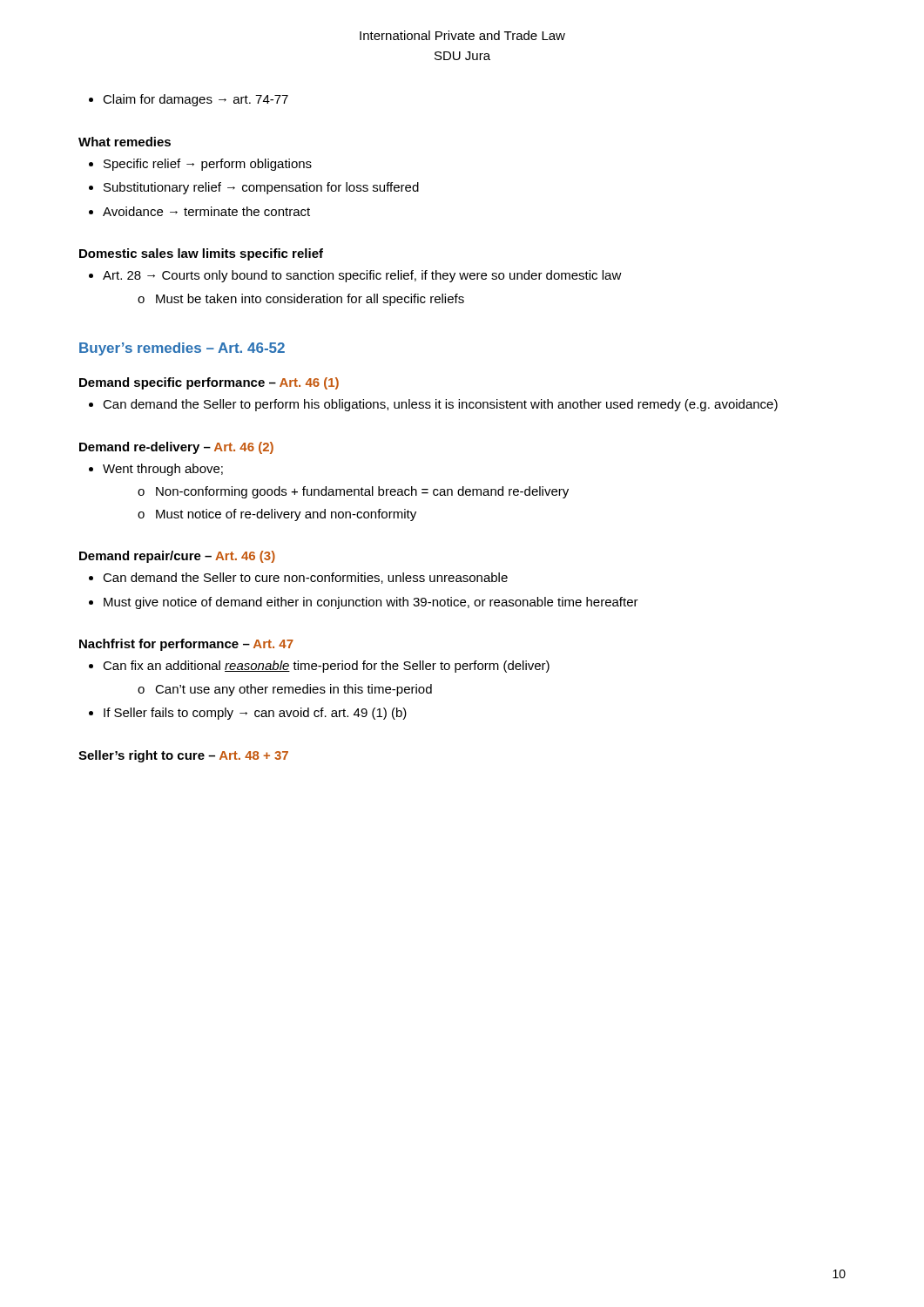Navigate to the block starting "Can demand the Seller to perform"

462,405
